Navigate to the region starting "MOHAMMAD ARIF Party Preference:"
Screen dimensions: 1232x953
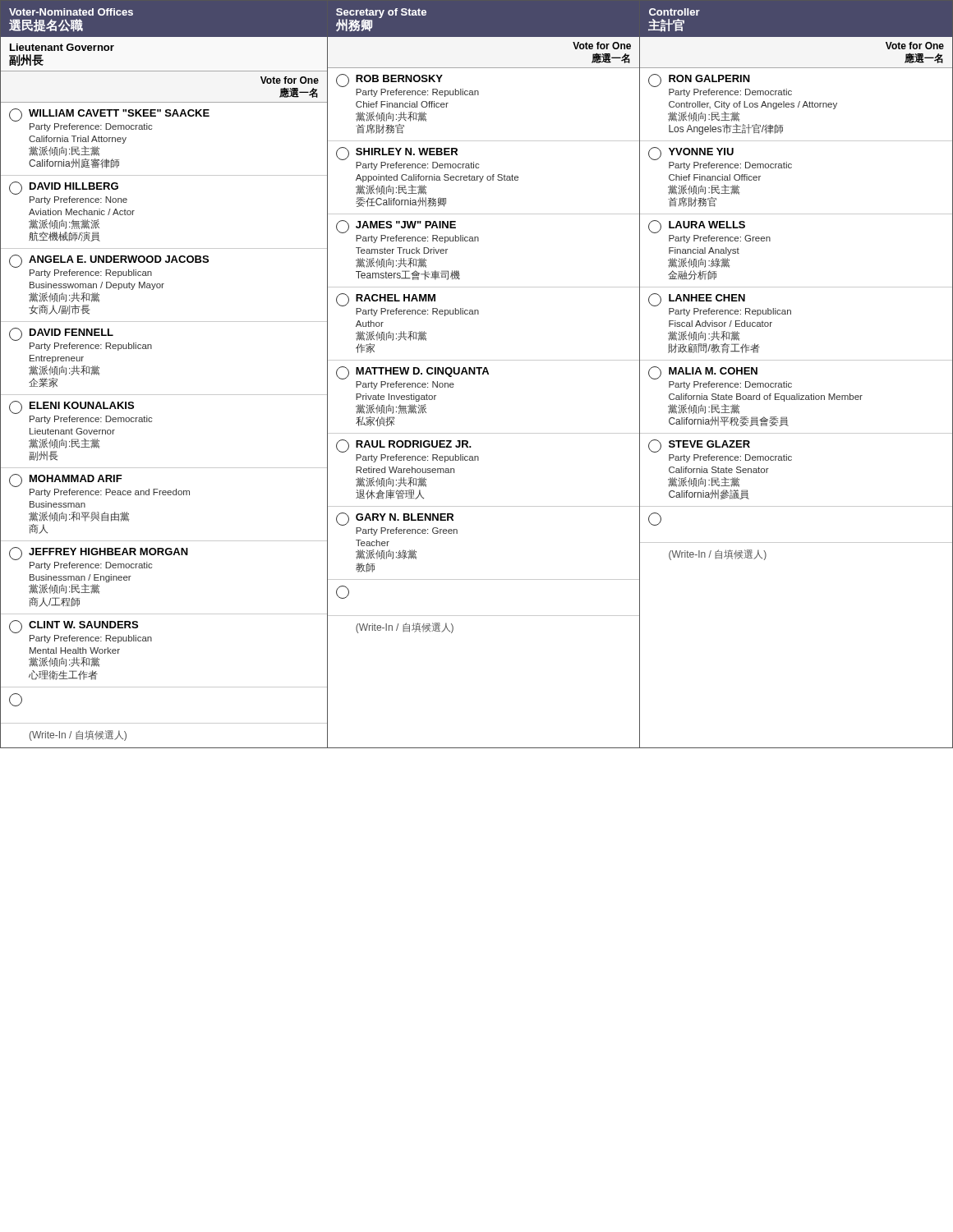click(165, 504)
